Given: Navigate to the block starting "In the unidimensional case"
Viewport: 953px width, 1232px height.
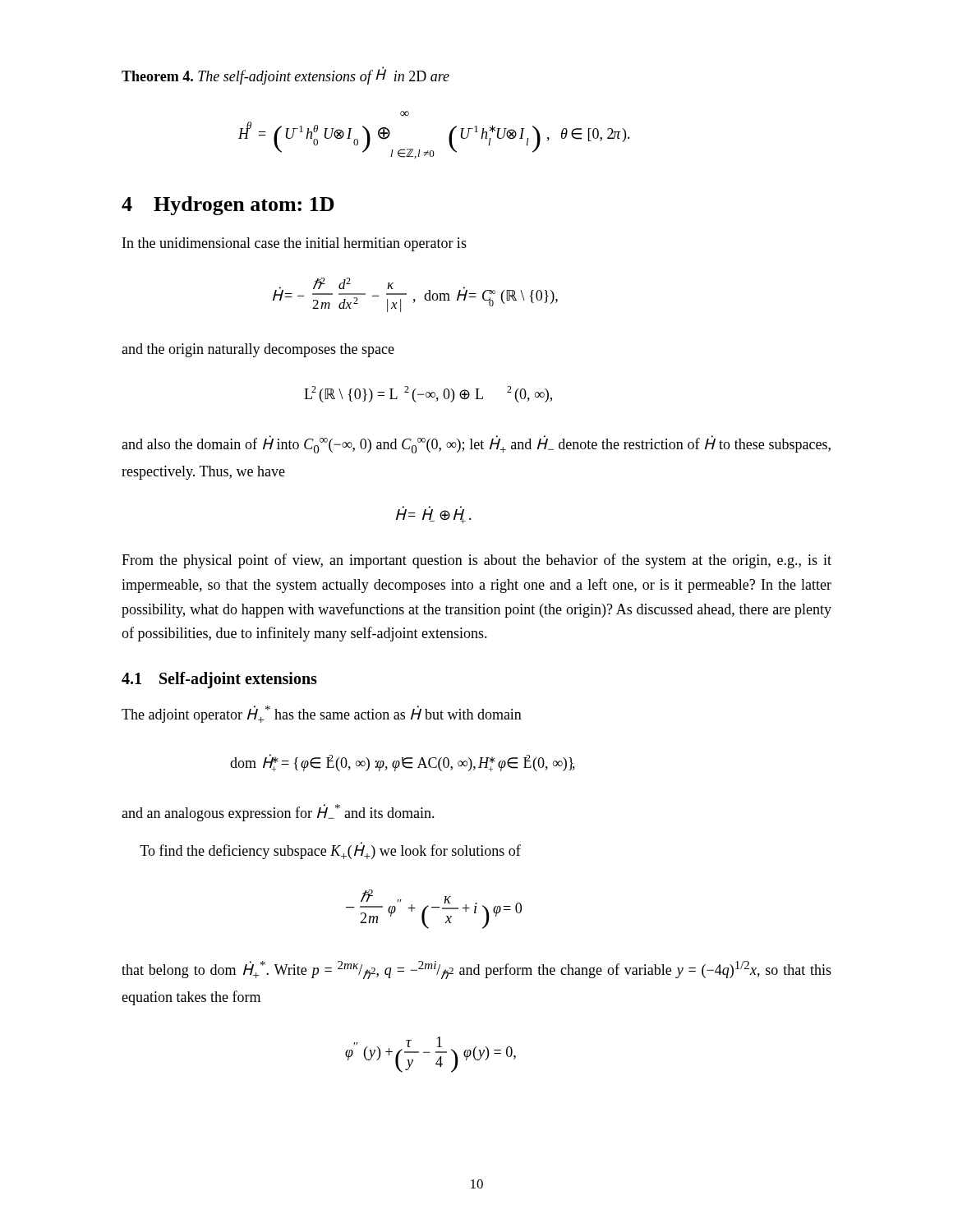Looking at the screenshot, I should pos(294,243).
